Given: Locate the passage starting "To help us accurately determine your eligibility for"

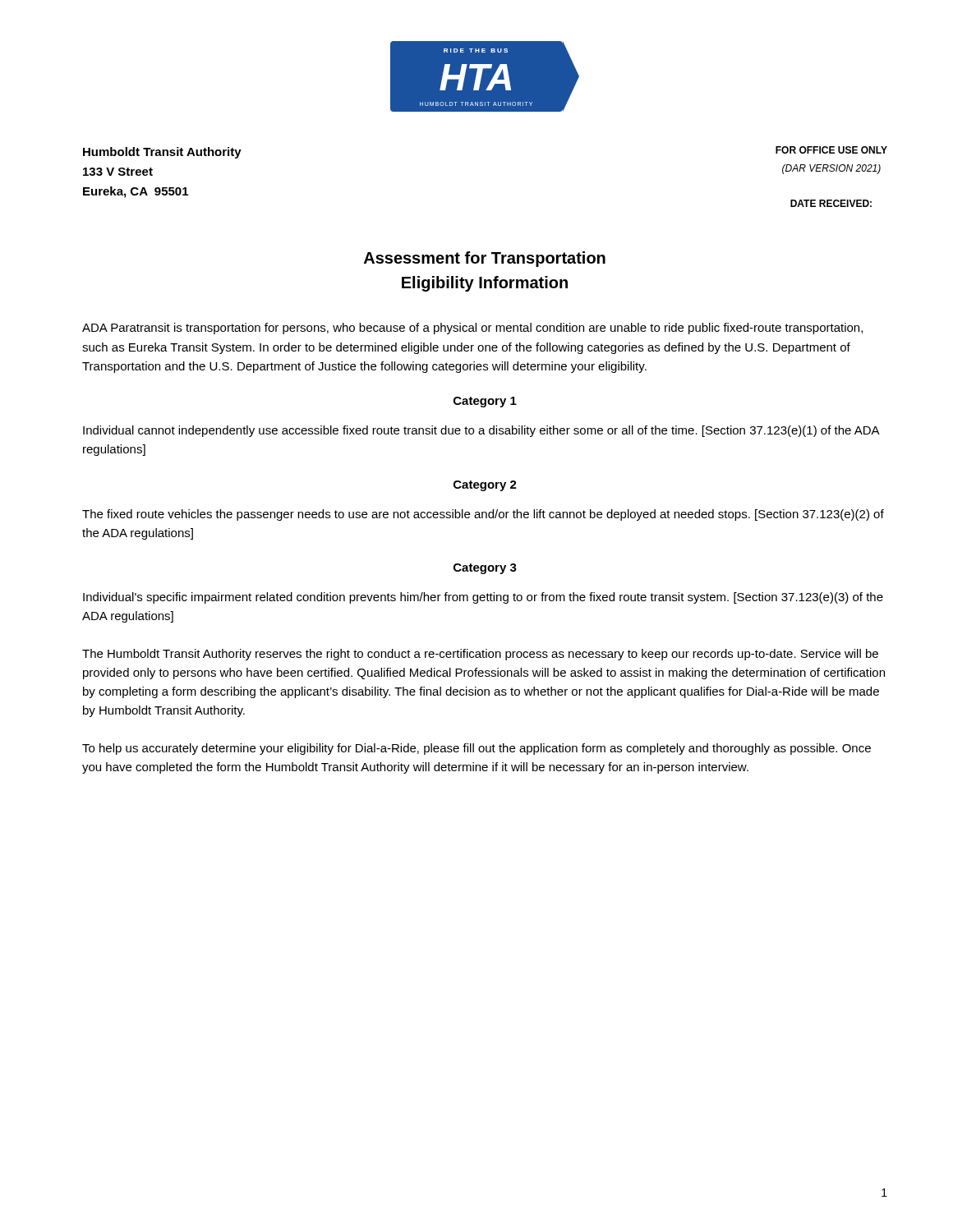Looking at the screenshot, I should click(477, 757).
